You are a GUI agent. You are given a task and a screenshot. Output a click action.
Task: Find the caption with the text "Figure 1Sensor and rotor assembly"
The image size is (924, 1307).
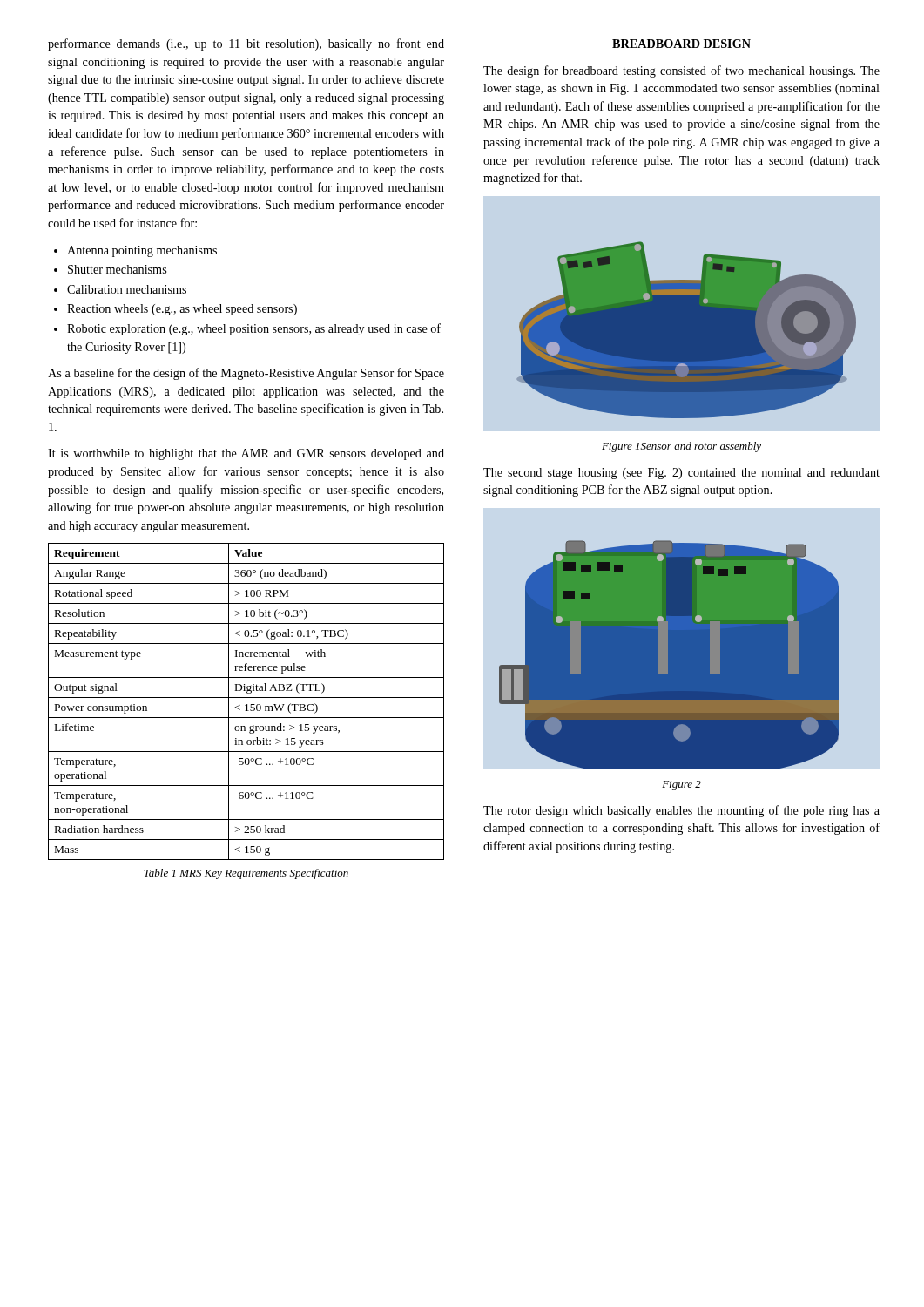coord(681,446)
